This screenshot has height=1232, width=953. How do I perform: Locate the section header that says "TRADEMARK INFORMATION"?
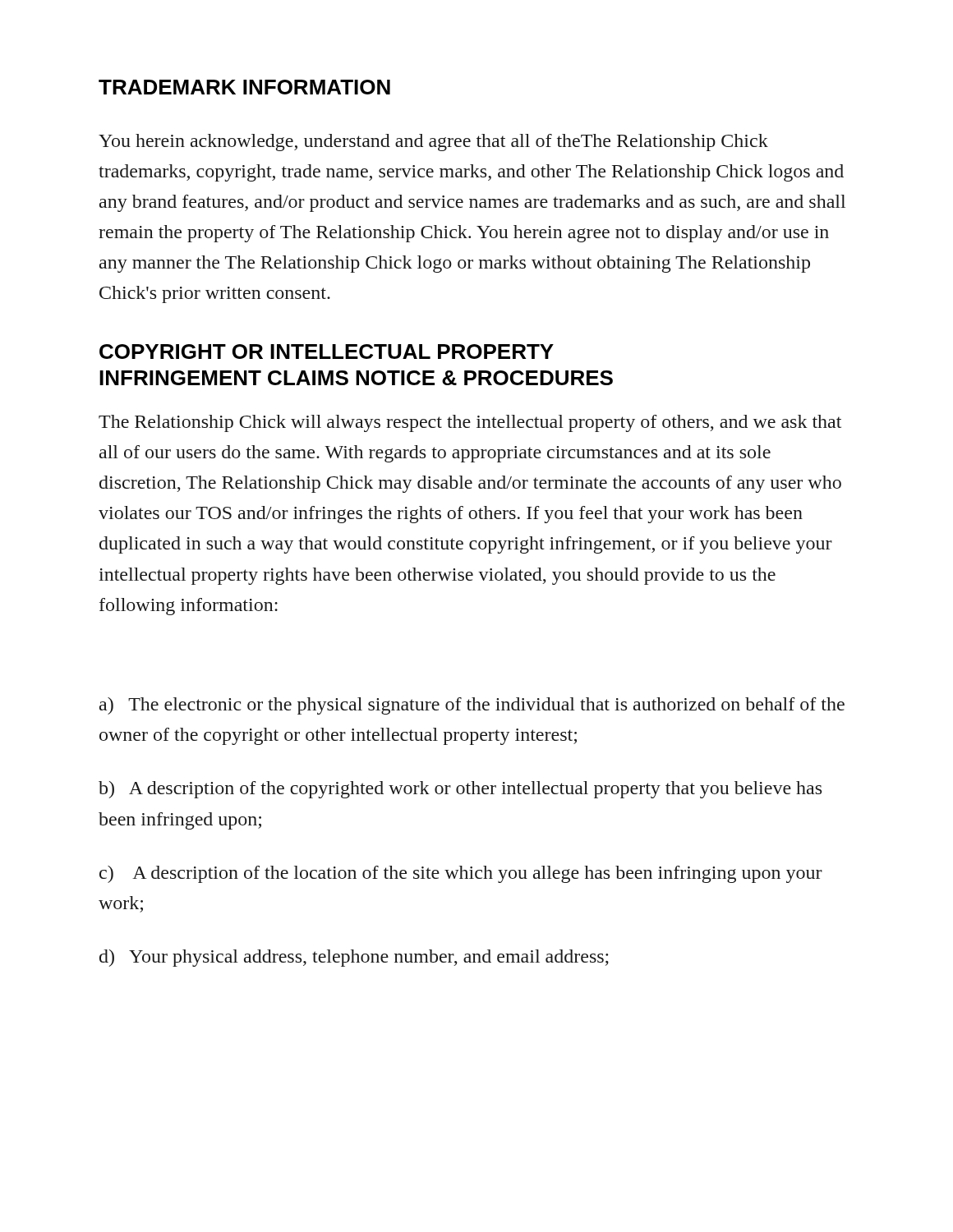[x=245, y=87]
